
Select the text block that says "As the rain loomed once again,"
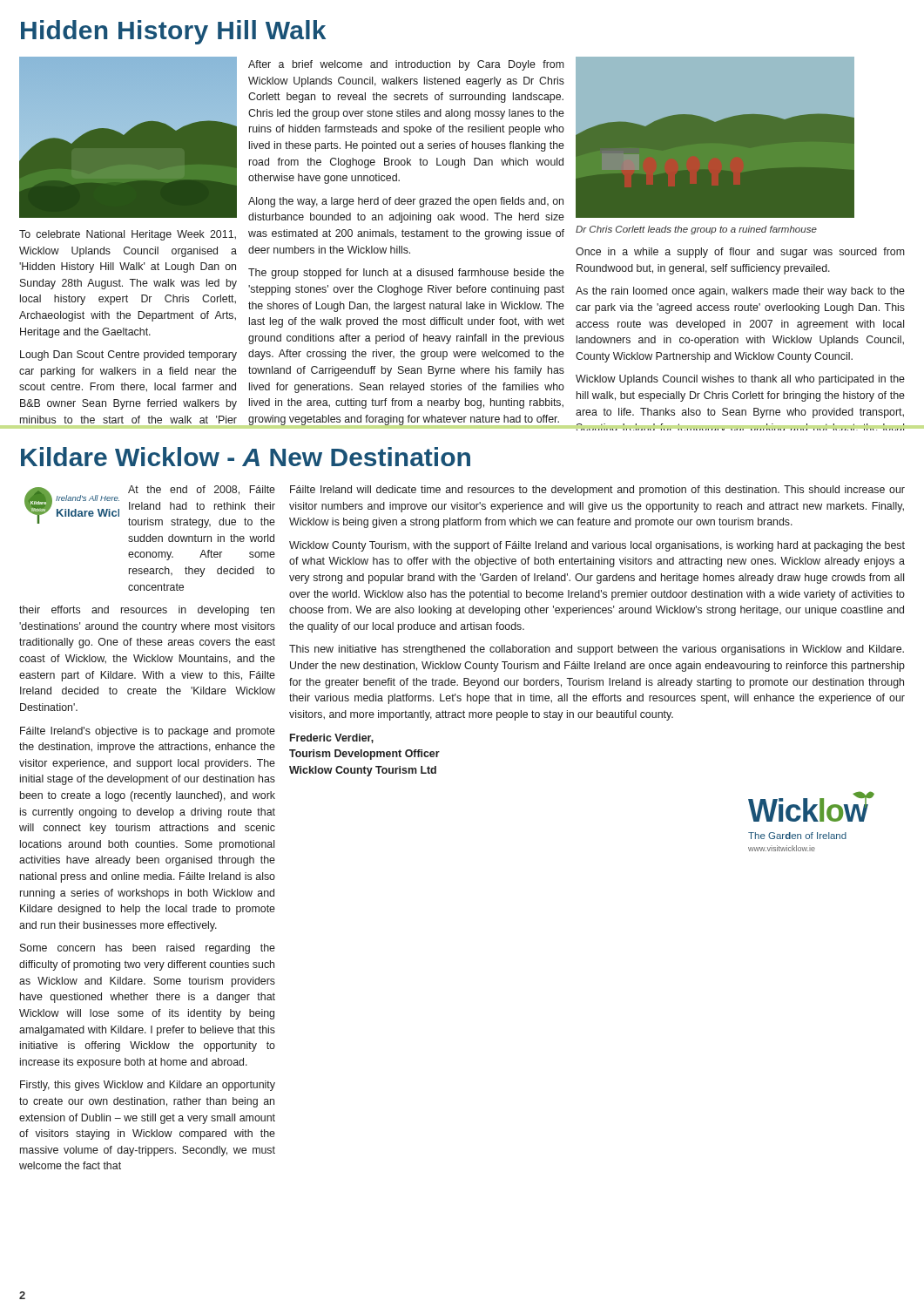tap(740, 324)
